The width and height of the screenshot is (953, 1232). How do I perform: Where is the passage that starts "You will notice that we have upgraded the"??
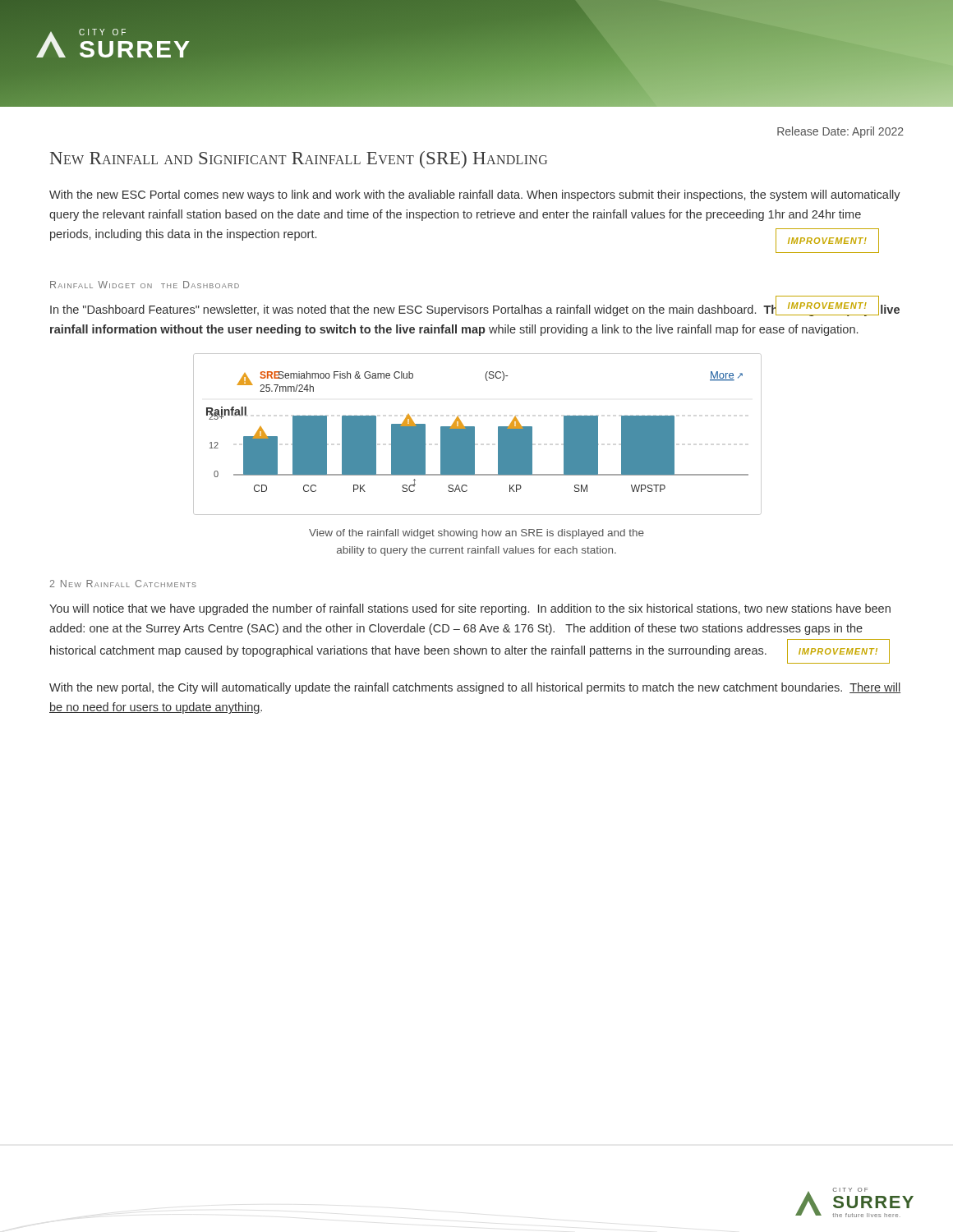(470, 633)
